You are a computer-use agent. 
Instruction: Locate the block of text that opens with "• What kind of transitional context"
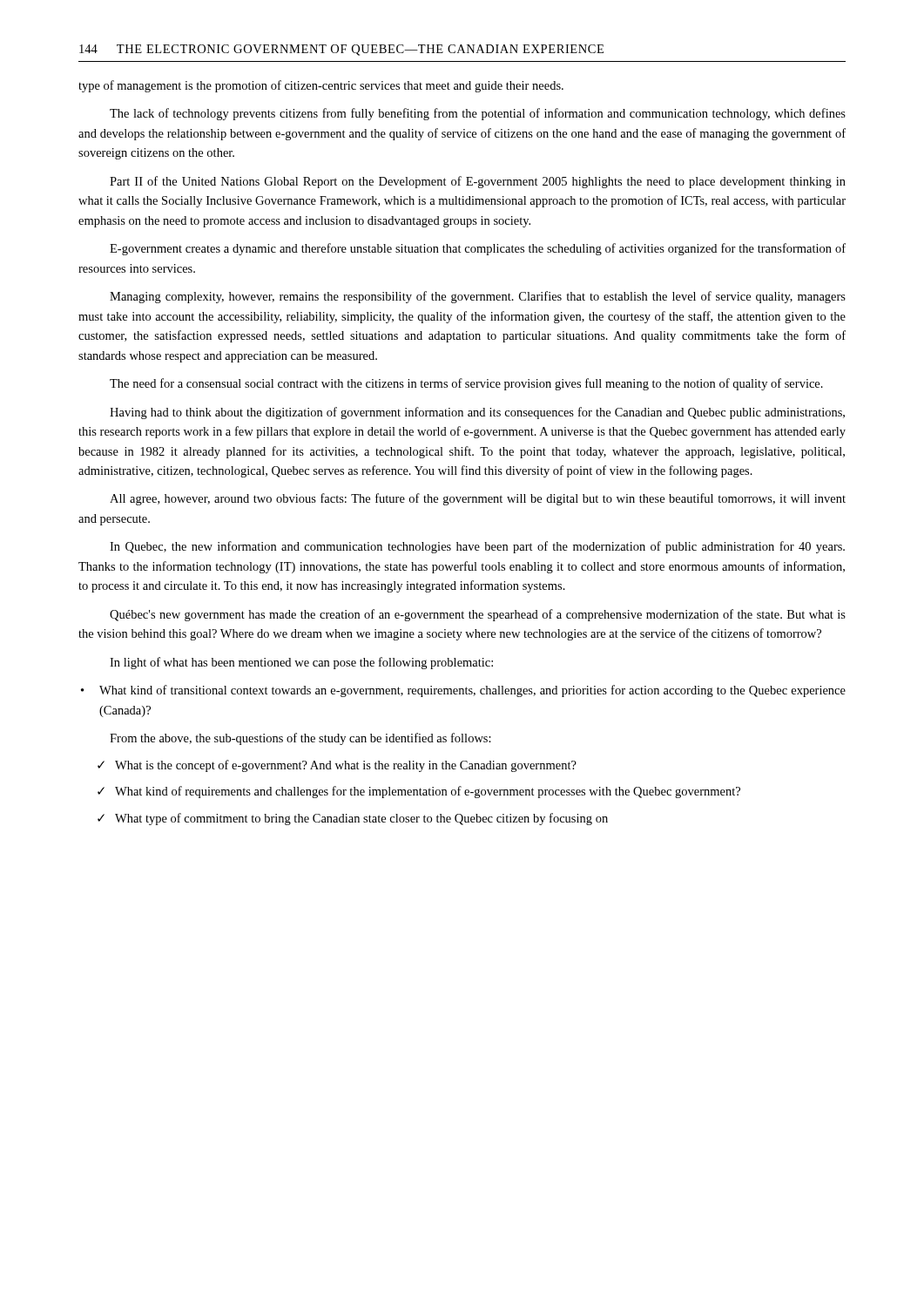(462, 700)
